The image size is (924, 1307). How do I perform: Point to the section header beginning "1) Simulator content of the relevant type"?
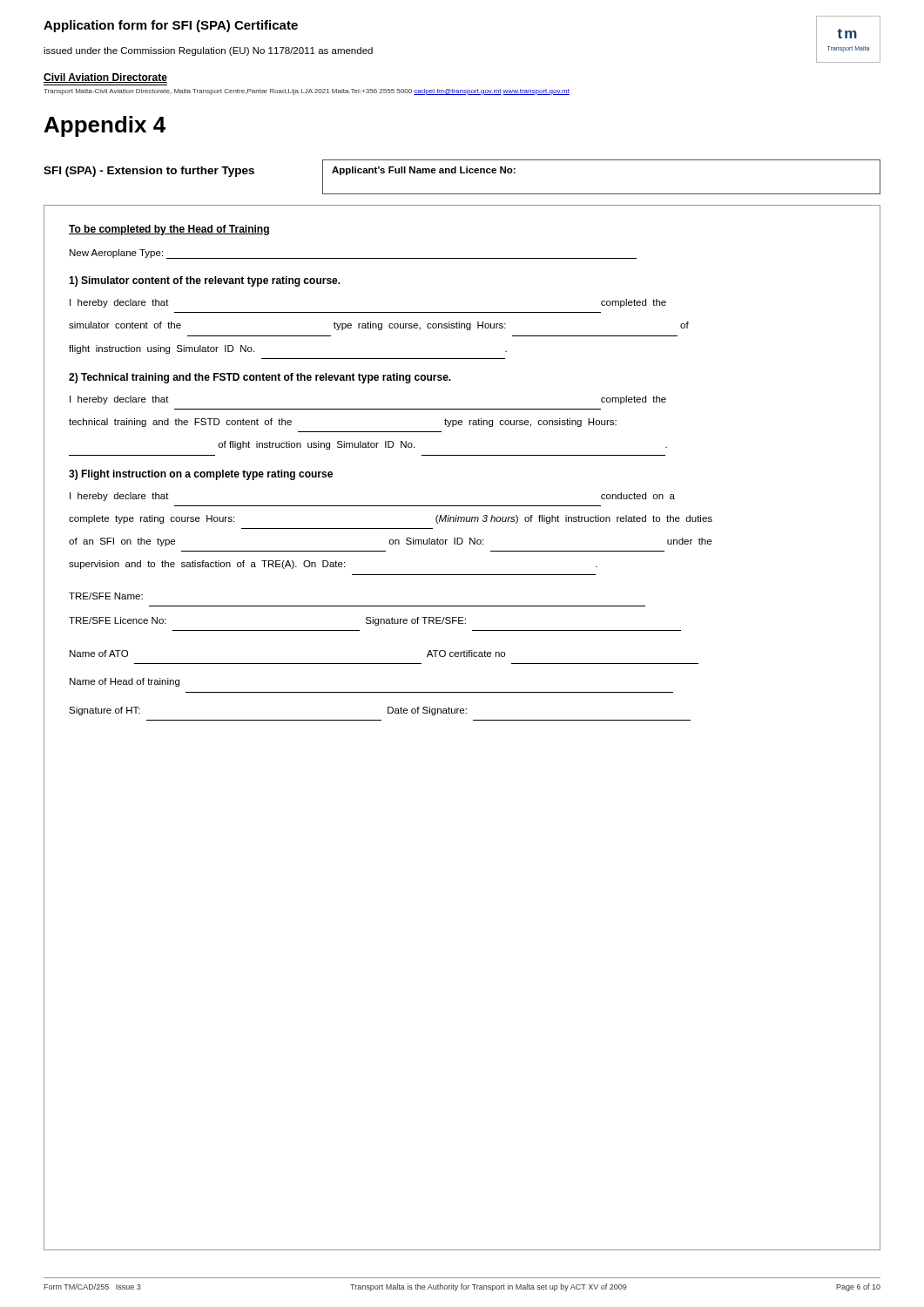tap(205, 281)
